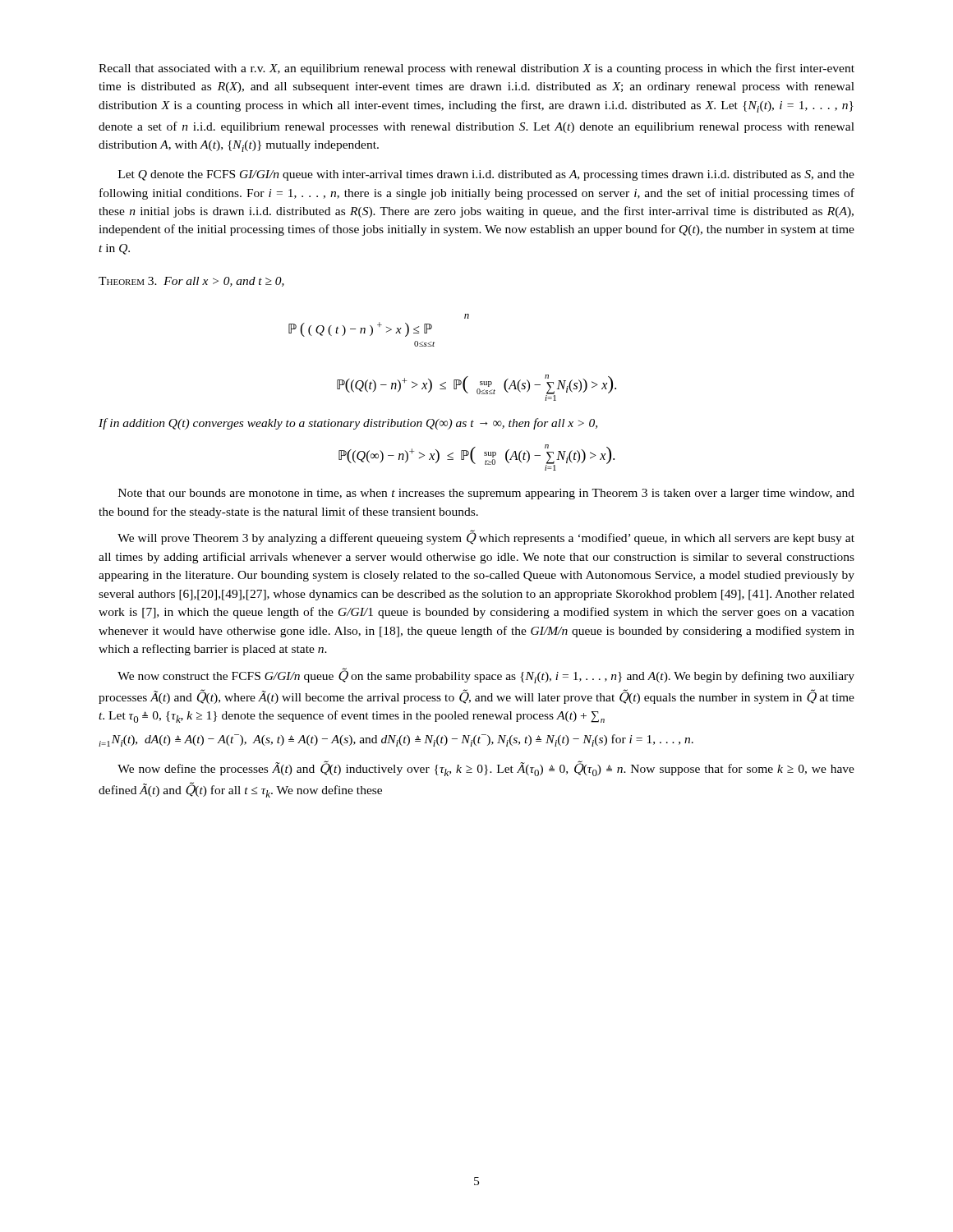
Task: Locate the section header that reads "Theorem 3. For all x > 0, and"
Action: click(192, 281)
